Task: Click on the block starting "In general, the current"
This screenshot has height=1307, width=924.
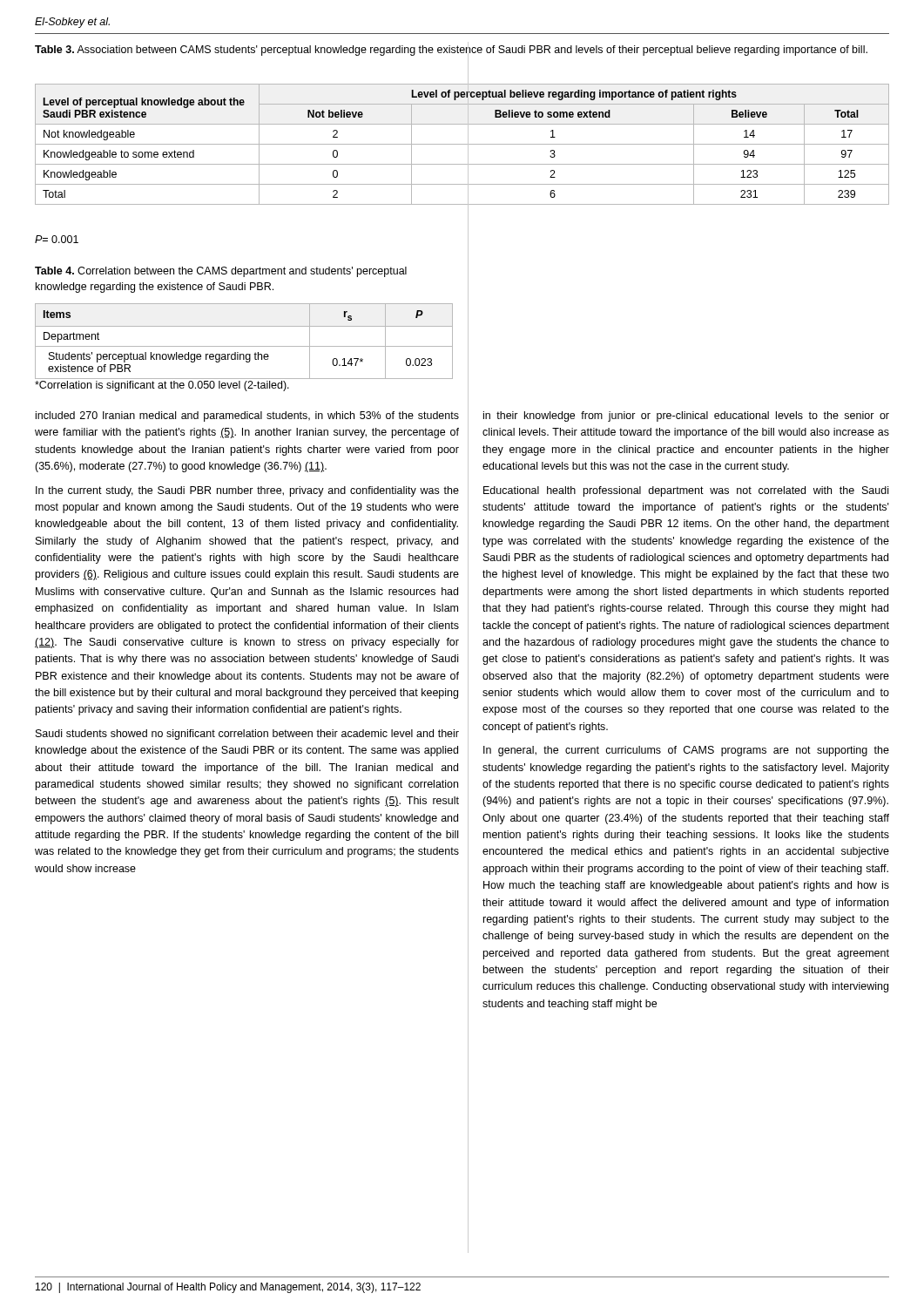Action: click(x=686, y=878)
